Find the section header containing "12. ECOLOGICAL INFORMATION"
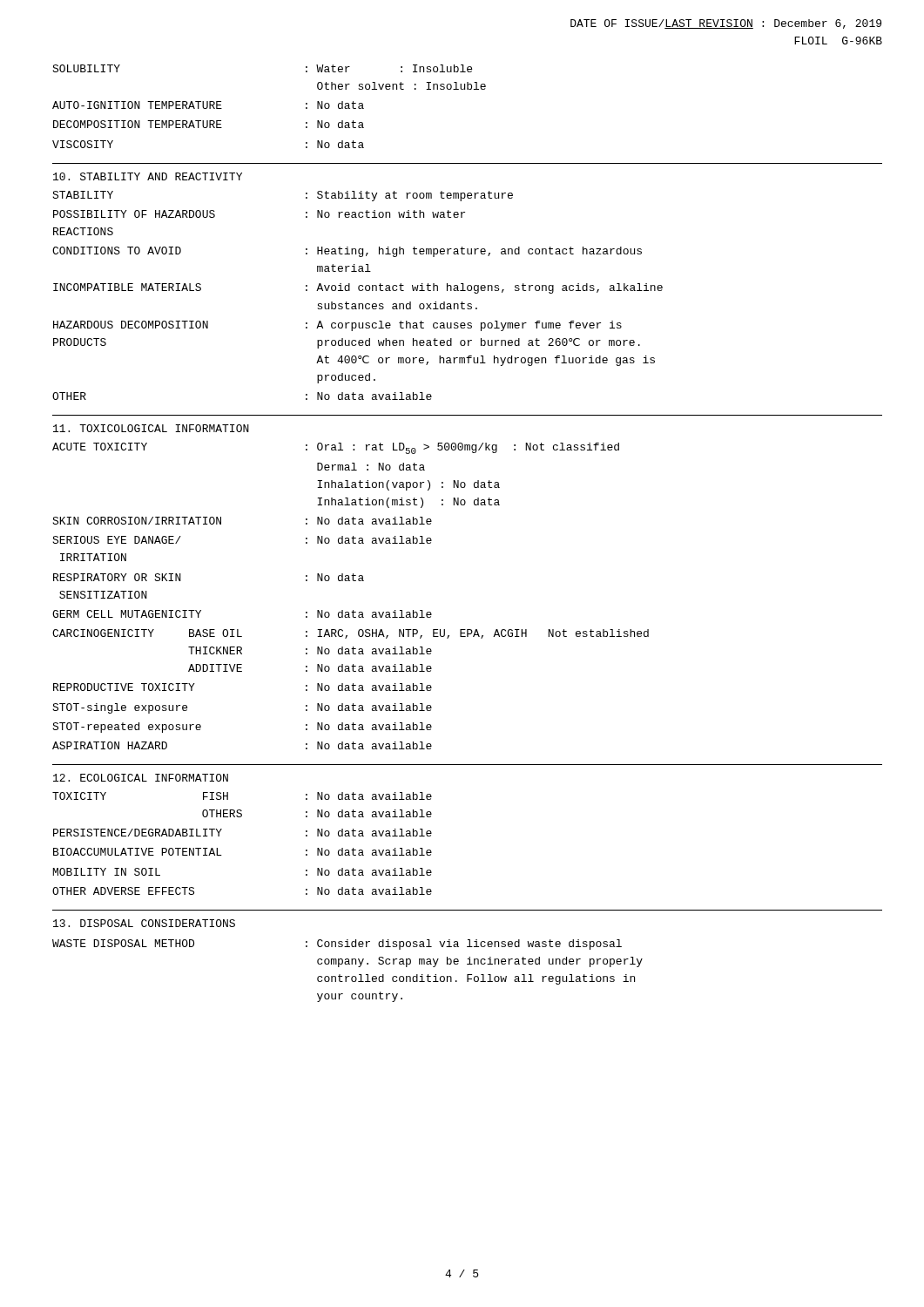The image size is (924, 1307). click(x=141, y=779)
